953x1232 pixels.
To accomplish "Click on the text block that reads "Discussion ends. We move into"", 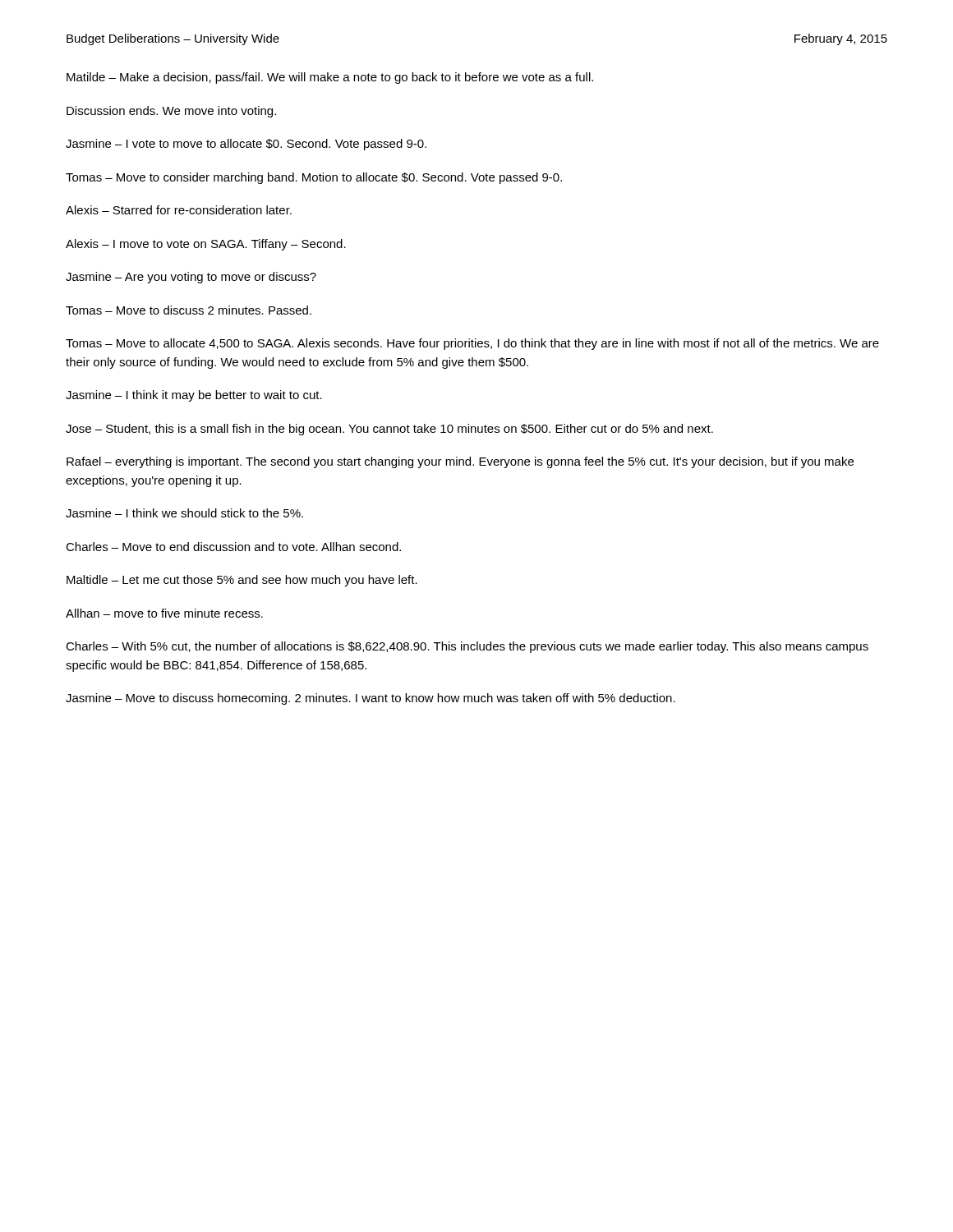I will point(171,110).
